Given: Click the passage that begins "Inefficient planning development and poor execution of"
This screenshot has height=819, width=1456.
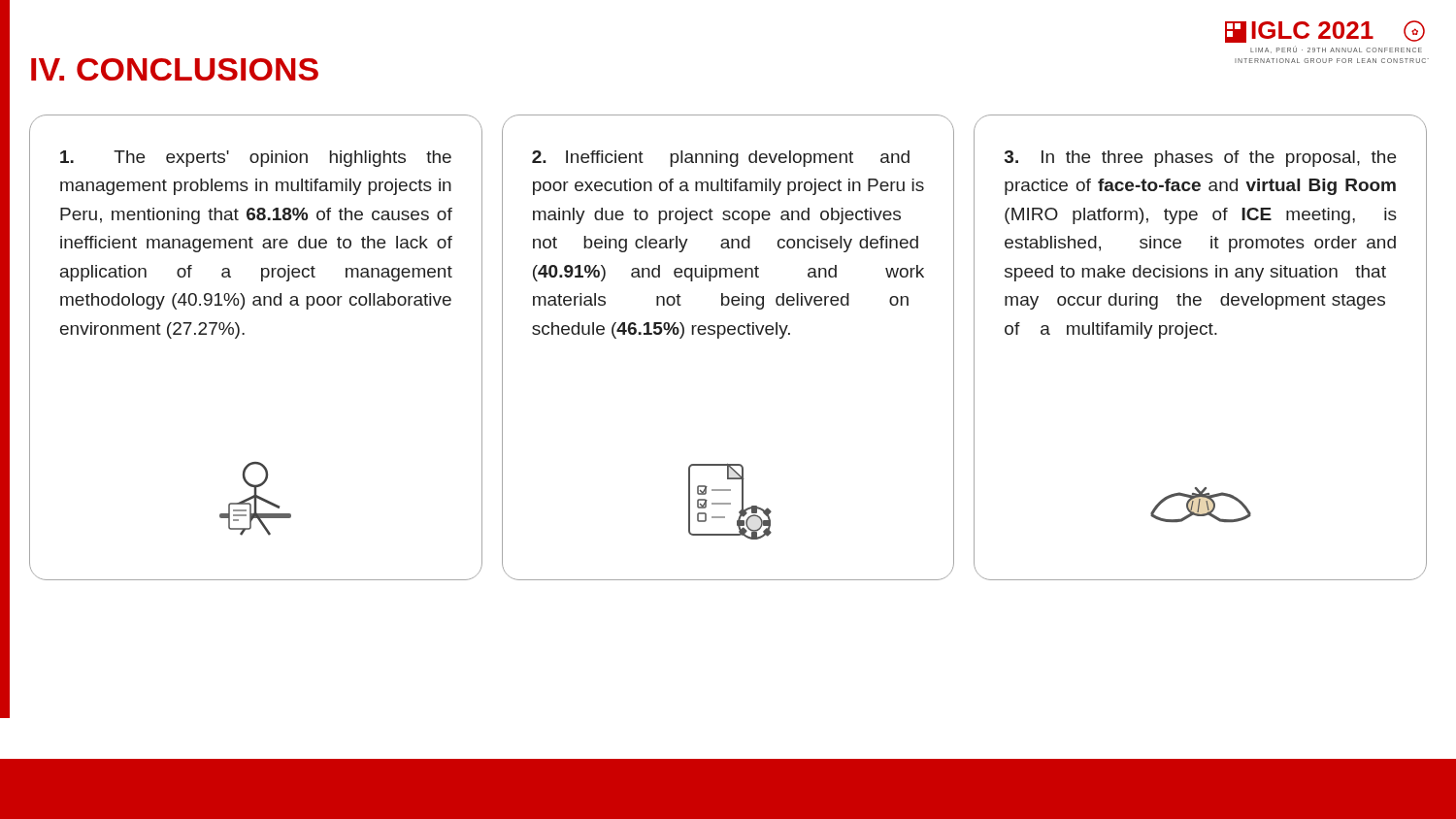Looking at the screenshot, I should click(x=728, y=242).
